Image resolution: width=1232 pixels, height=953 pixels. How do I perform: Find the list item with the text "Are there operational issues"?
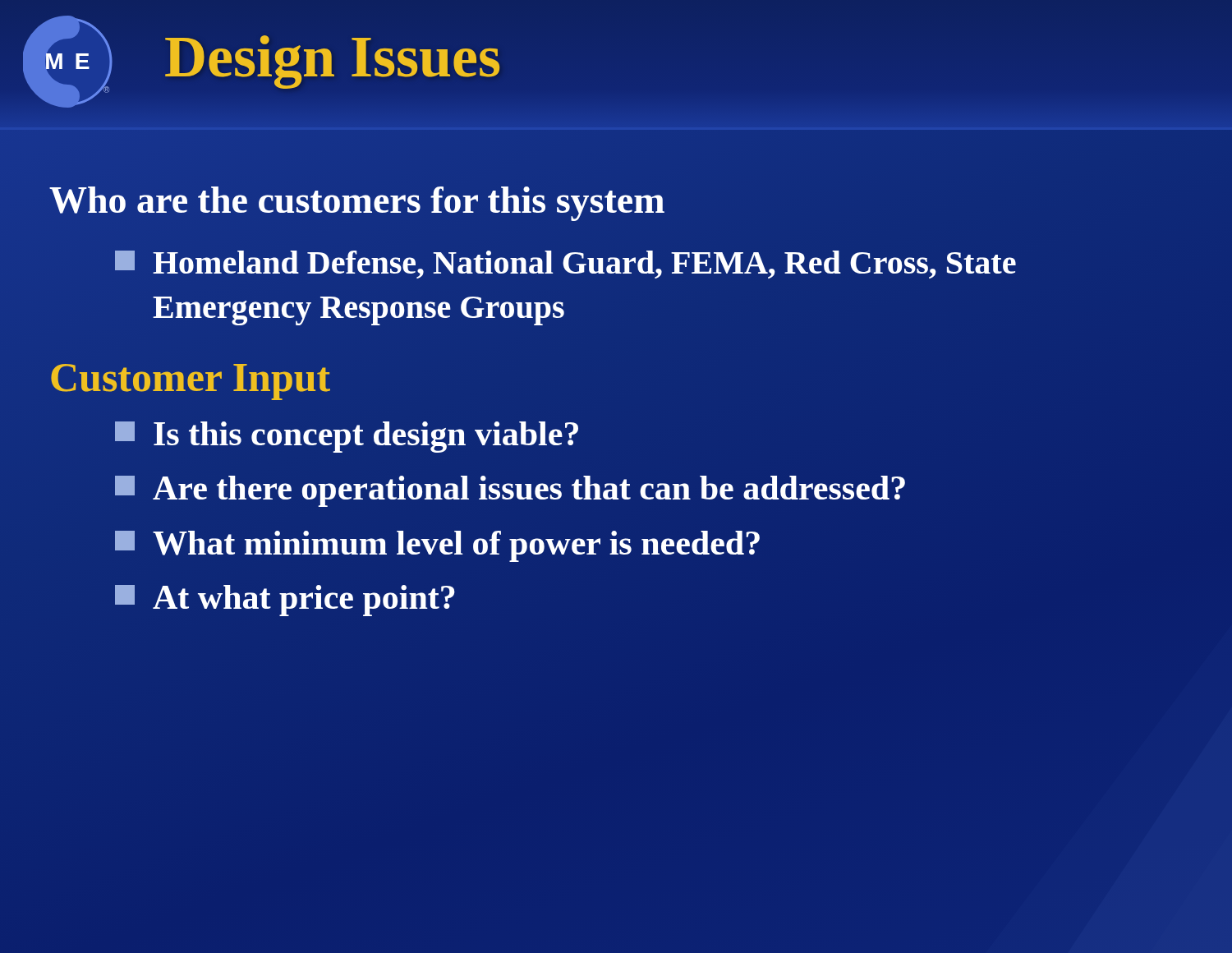[511, 488]
